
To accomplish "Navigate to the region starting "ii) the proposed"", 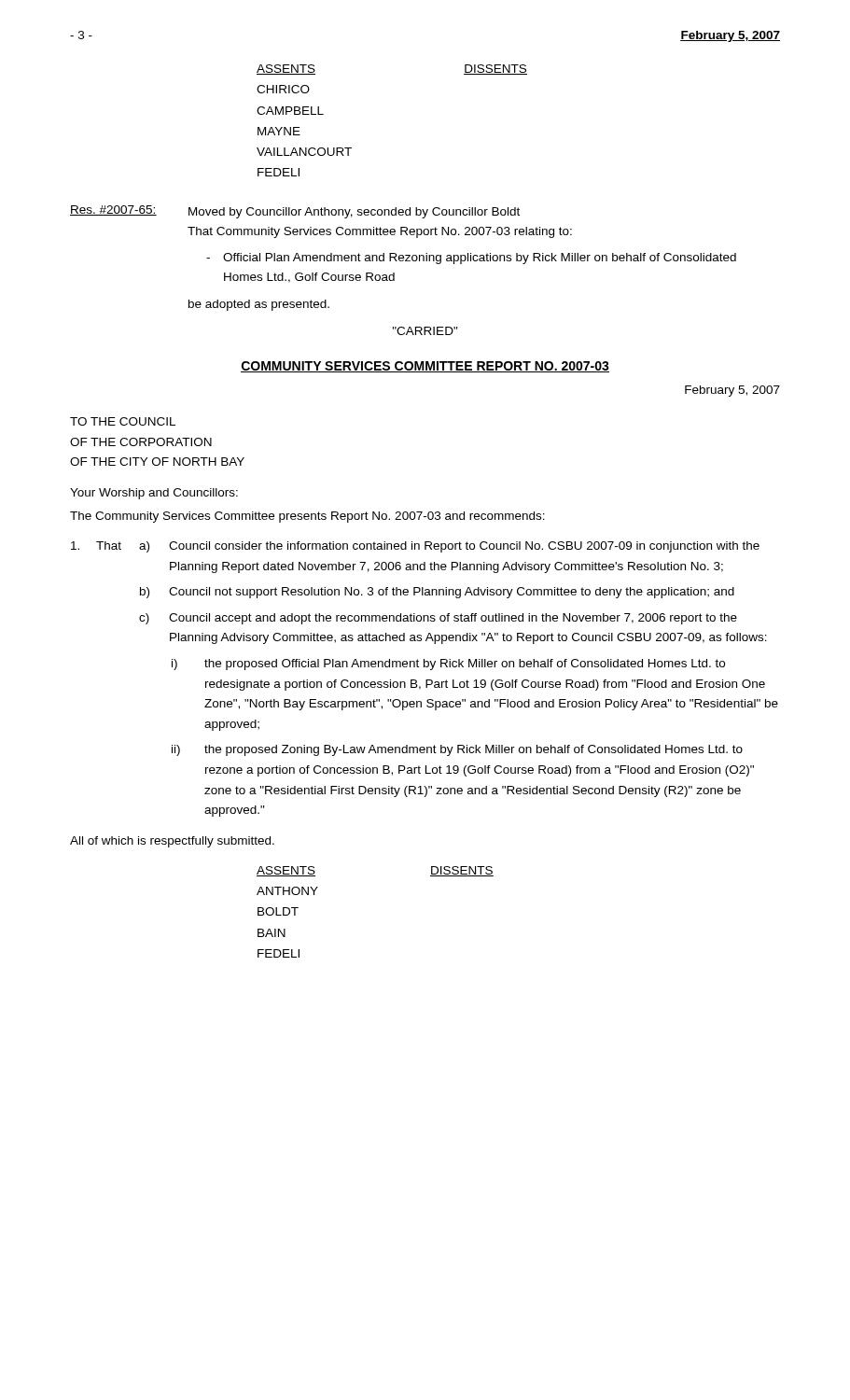I will point(475,780).
